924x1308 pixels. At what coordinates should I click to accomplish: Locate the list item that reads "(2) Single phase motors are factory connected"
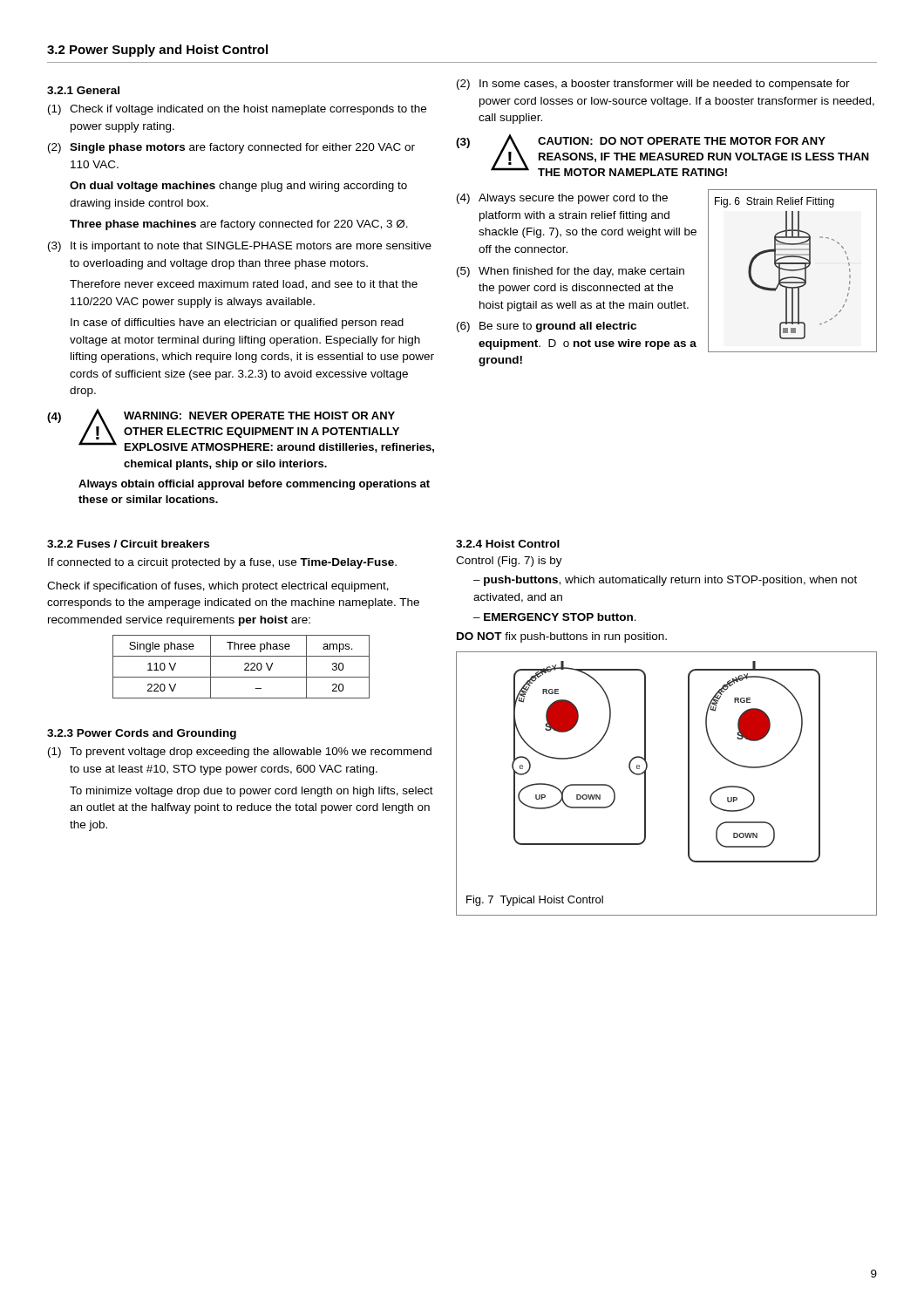(x=241, y=156)
